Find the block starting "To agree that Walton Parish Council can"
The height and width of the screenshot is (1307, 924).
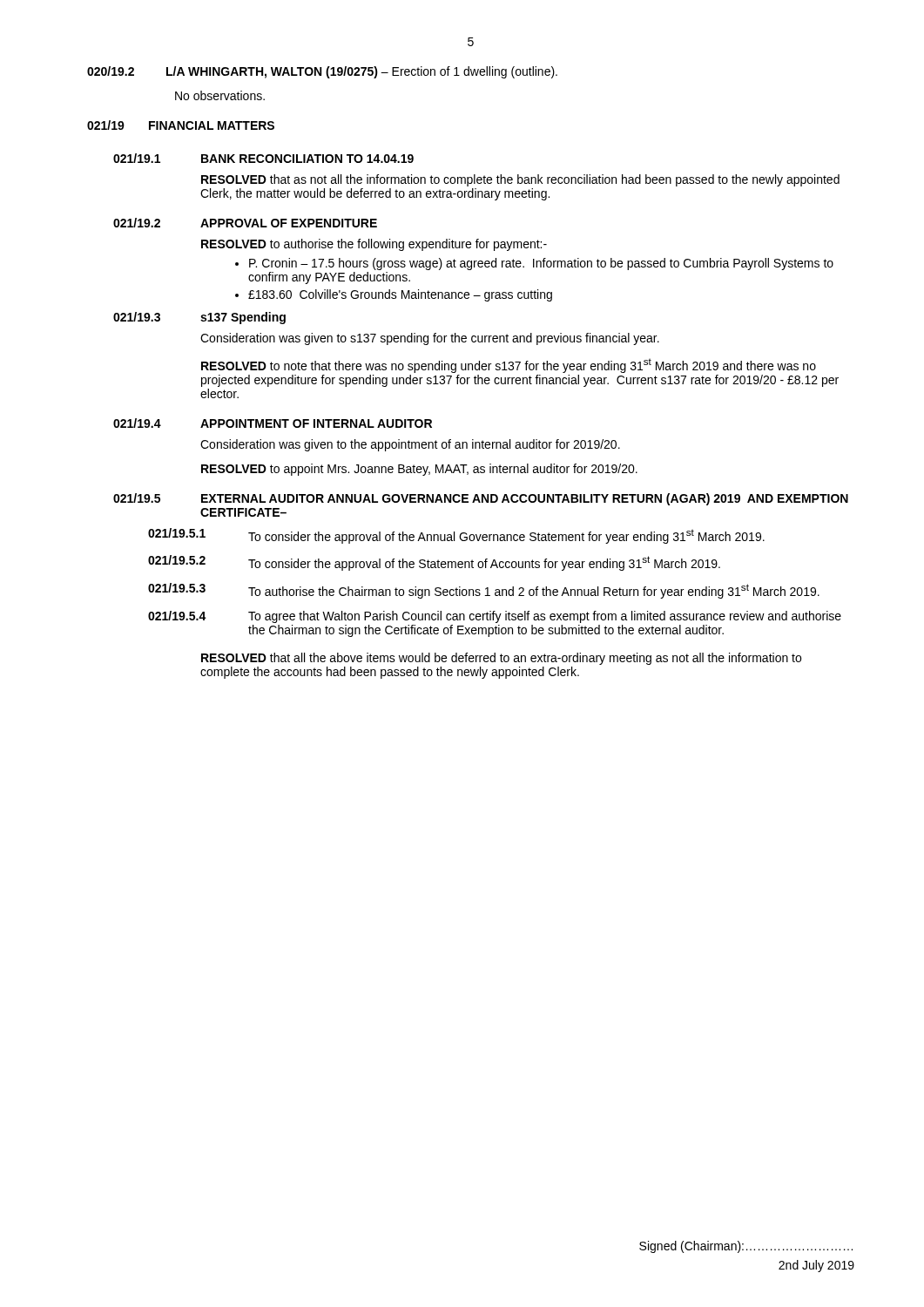click(545, 623)
